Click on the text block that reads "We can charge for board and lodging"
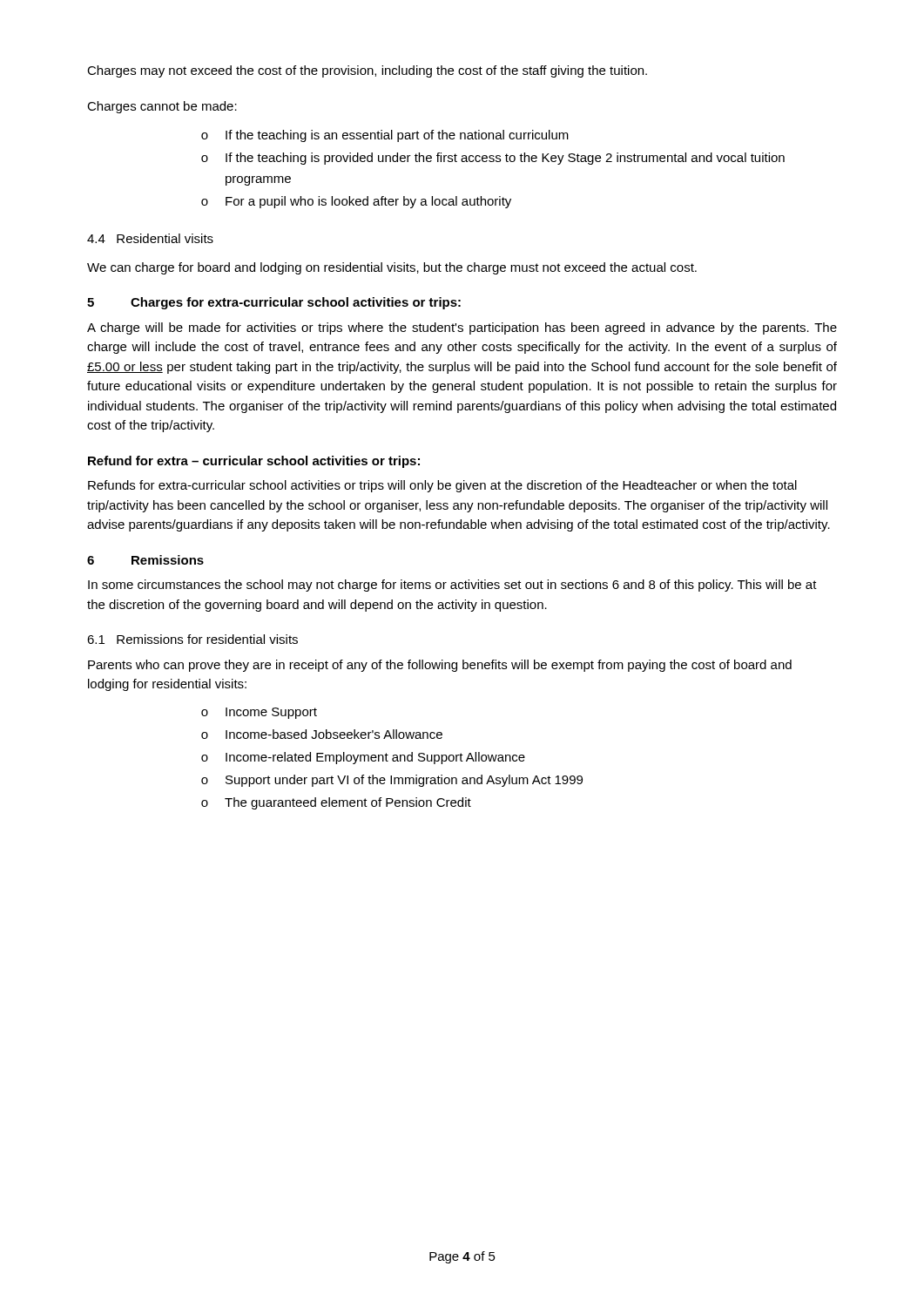Screen dimensions: 1307x924 pos(392,267)
